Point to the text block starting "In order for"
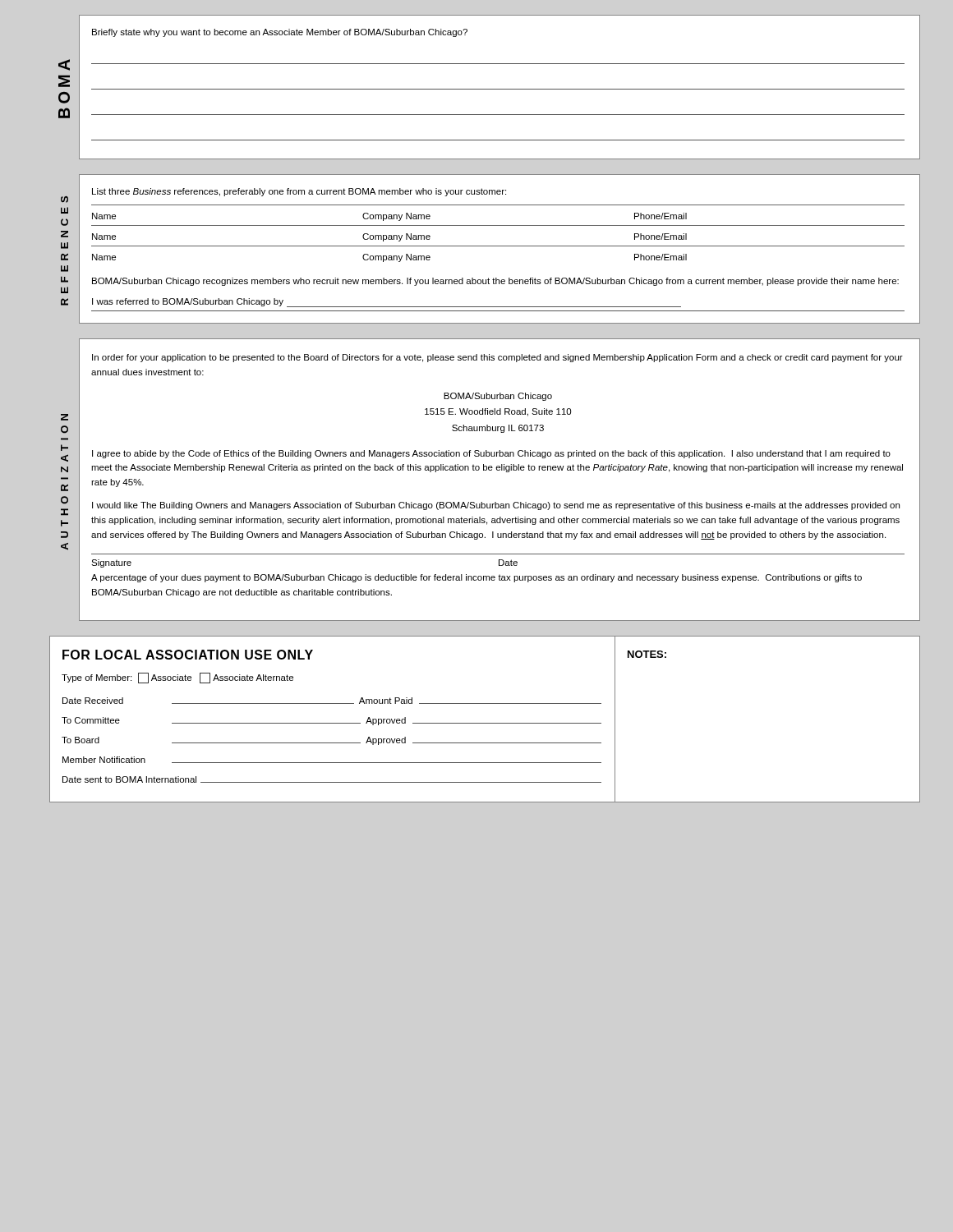The image size is (953, 1232). pos(497,365)
